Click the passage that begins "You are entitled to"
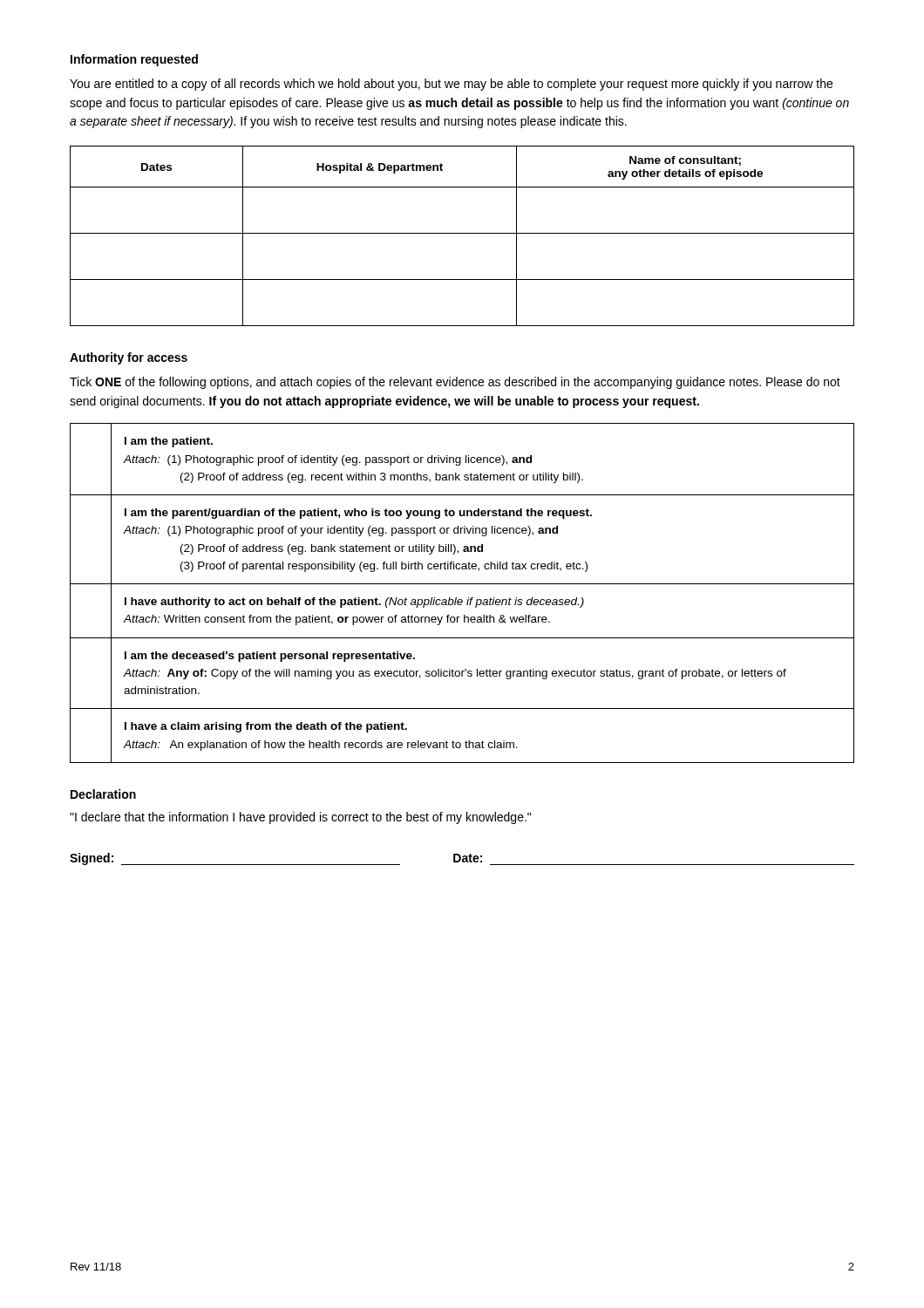 pyautogui.click(x=459, y=103)
